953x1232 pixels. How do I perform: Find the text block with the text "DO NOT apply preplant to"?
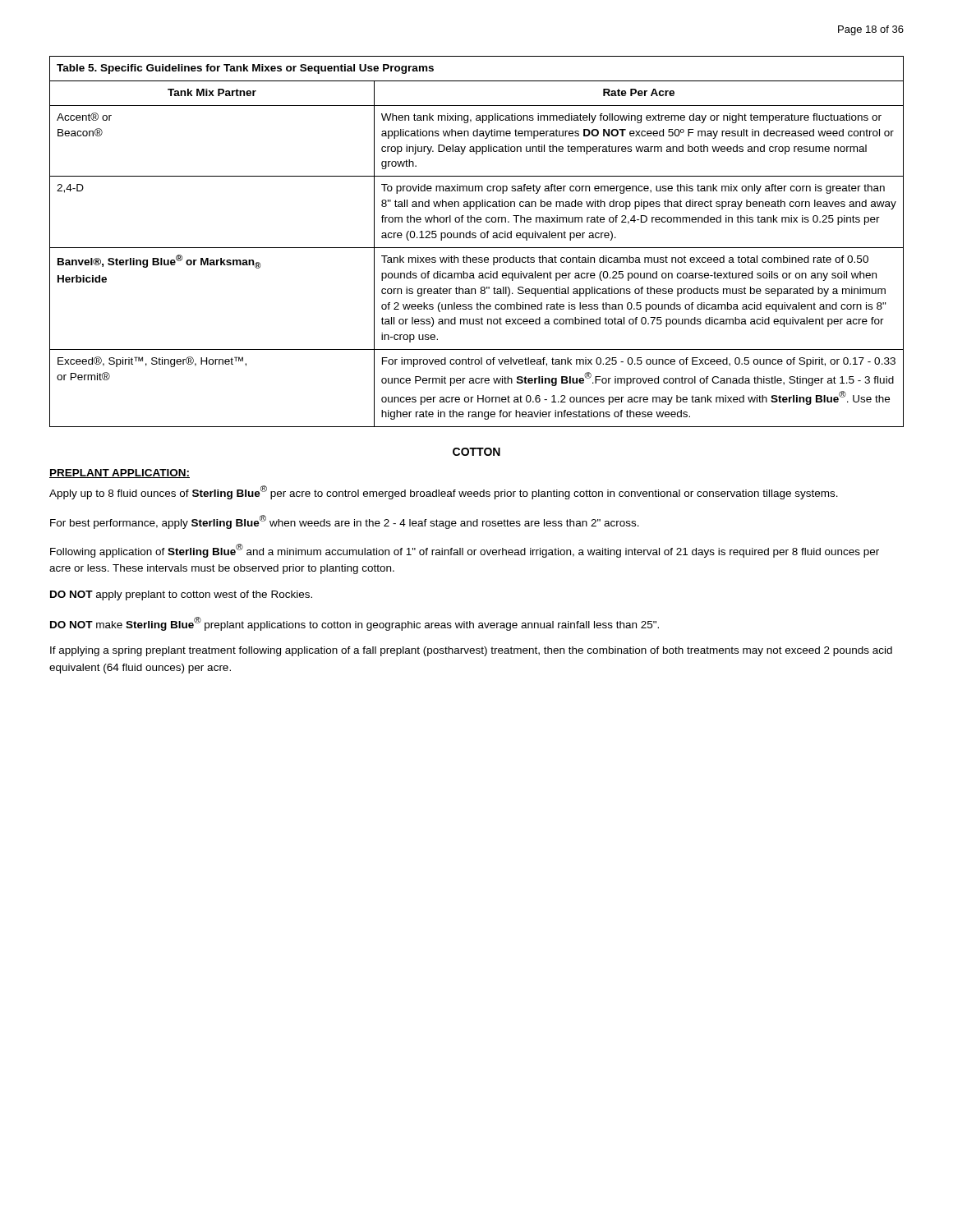181,594
